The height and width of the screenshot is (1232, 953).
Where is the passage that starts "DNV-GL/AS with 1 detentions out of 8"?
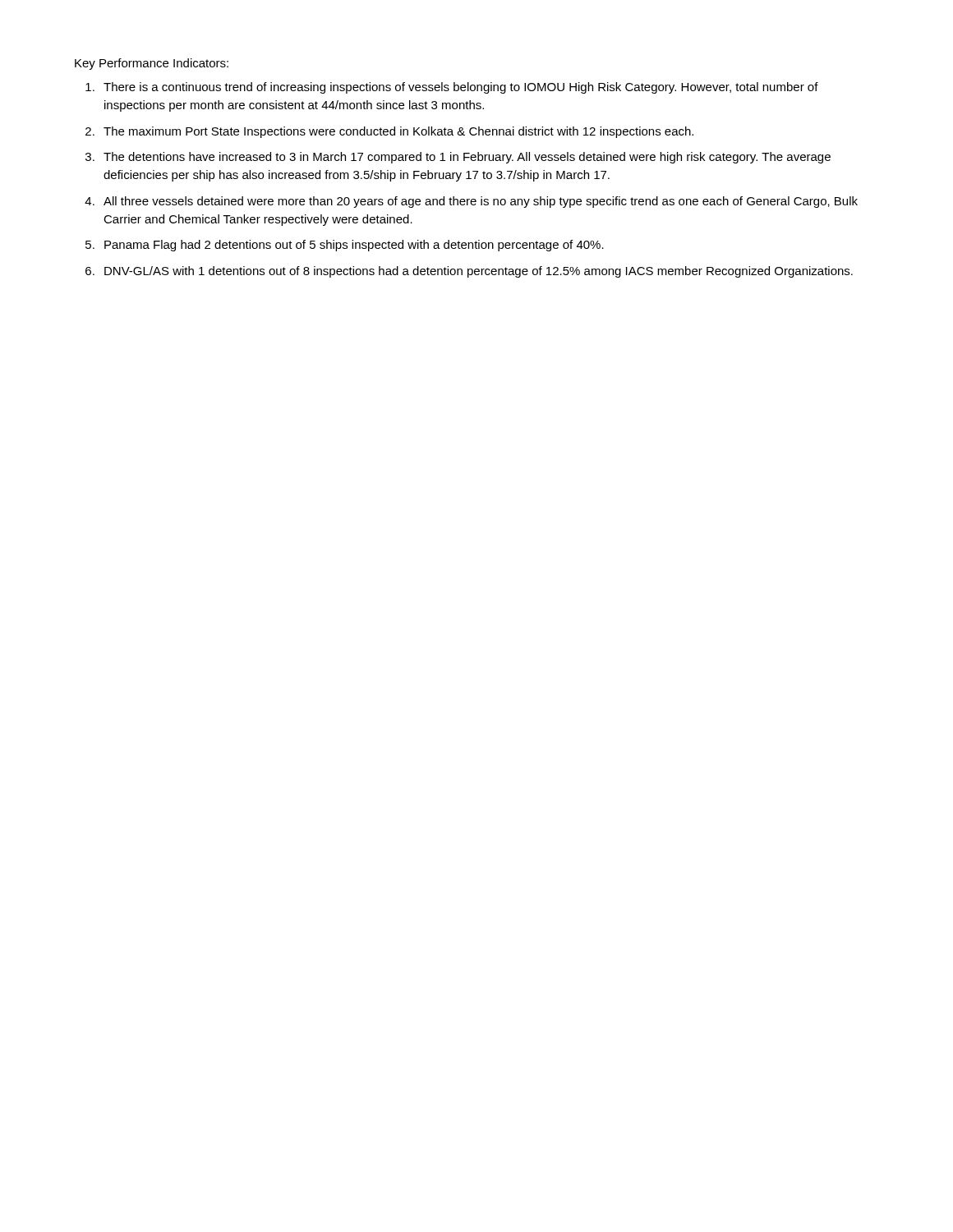click(x=479, y=271)
